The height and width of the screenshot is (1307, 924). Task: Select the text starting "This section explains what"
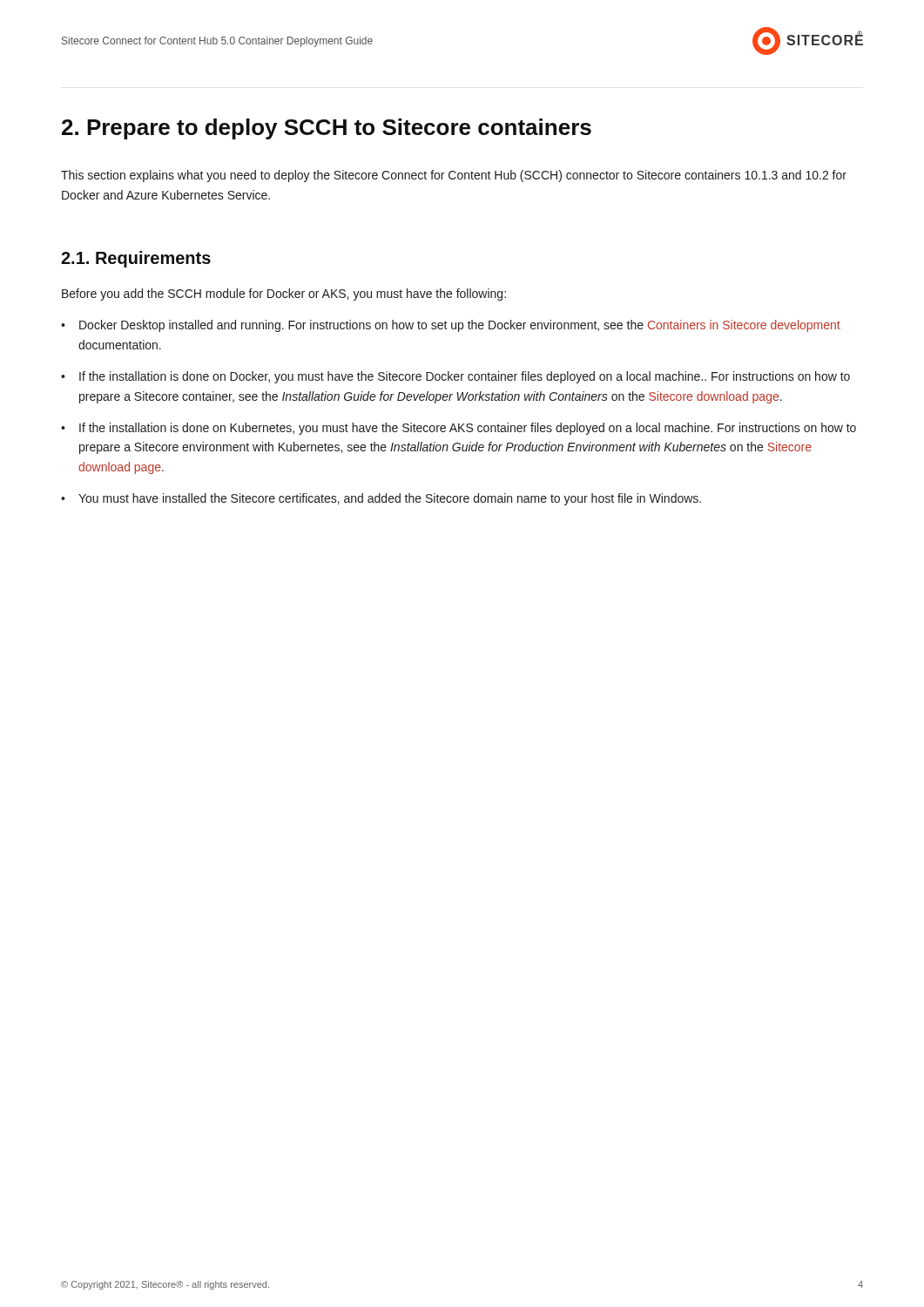454,185
